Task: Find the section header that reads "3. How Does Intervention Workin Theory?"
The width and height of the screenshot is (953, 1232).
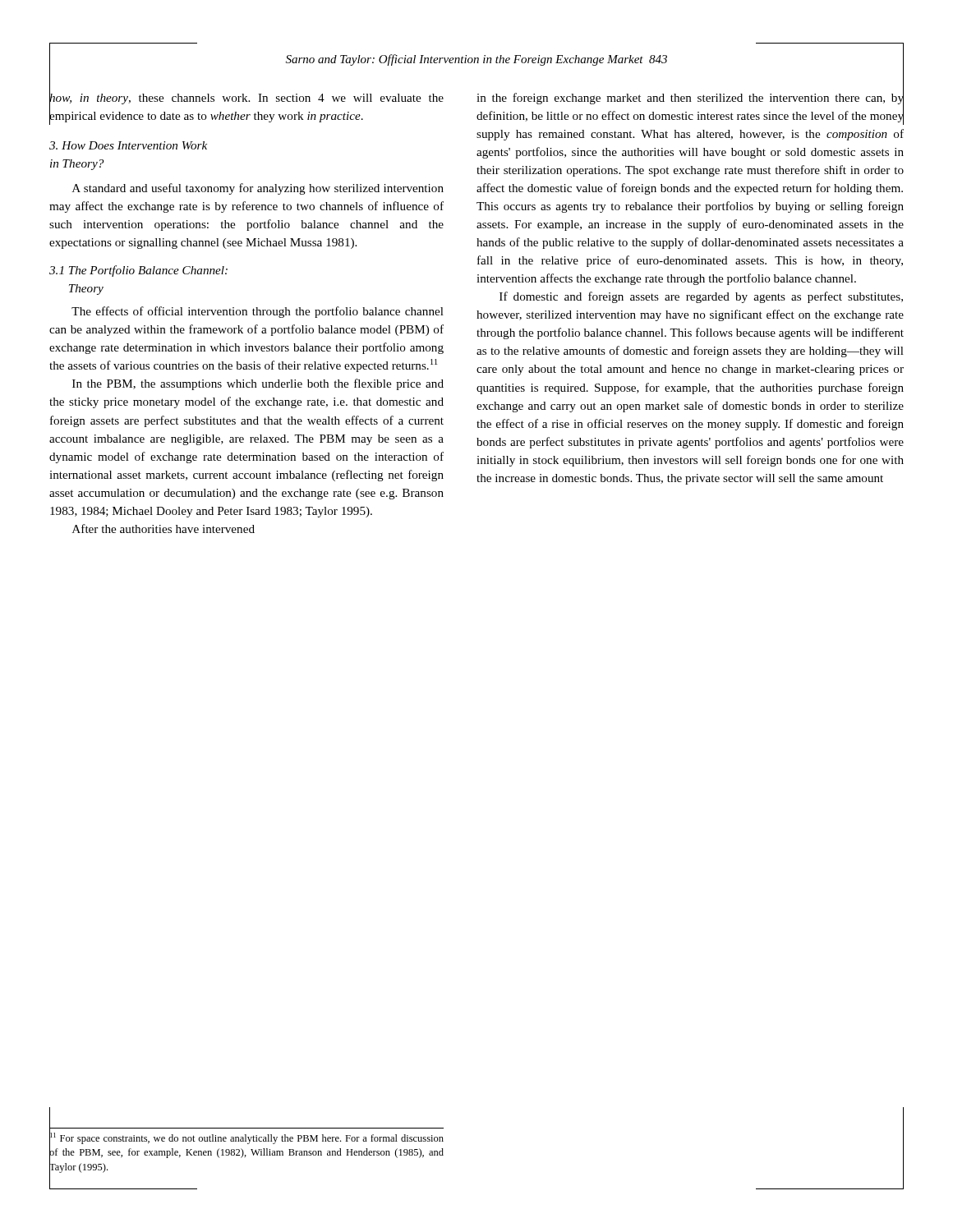Action: tap(128, 145)
